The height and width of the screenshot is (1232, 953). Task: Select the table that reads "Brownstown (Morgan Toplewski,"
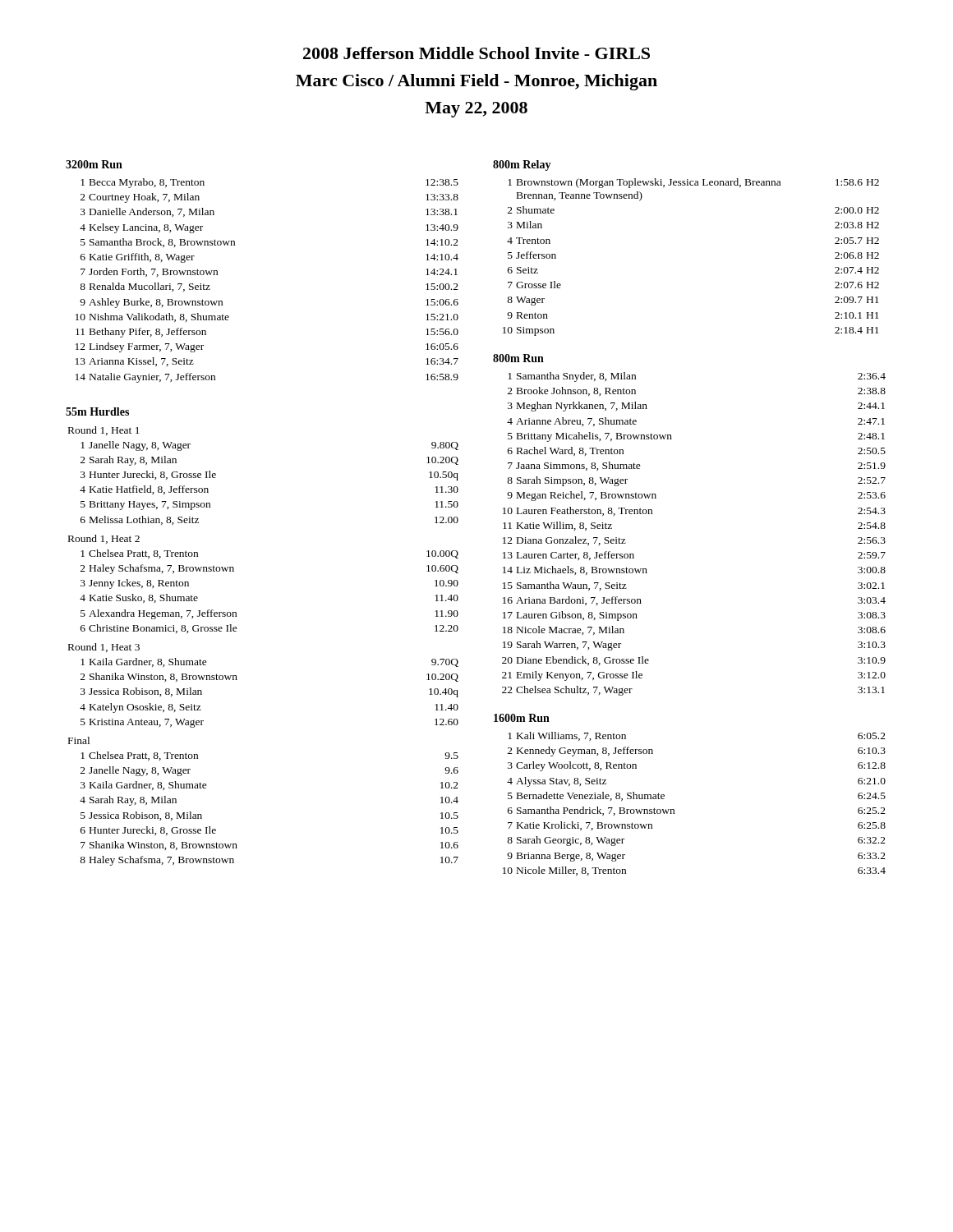(690, 256)
